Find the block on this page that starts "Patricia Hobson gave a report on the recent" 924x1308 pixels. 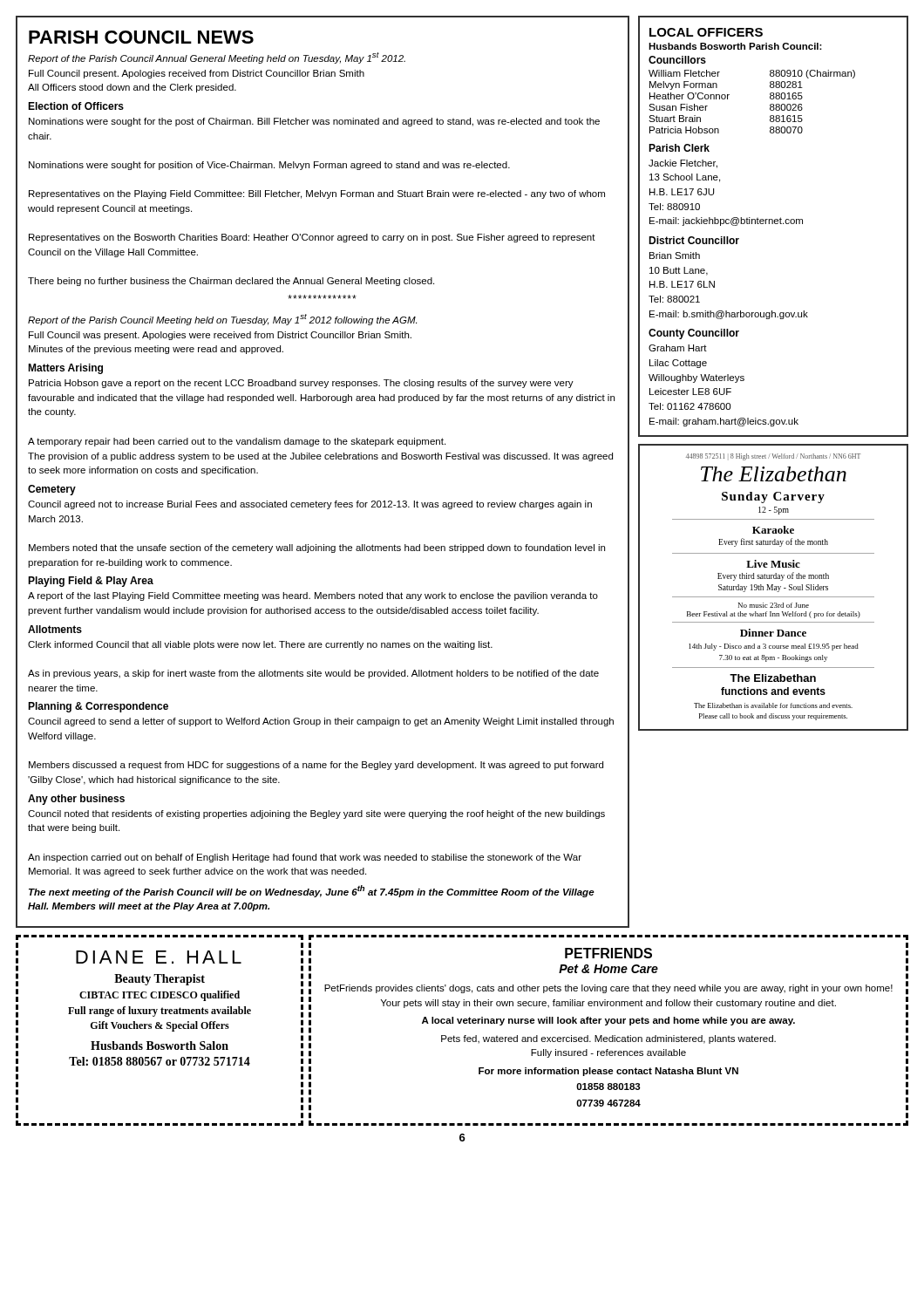coord(322,427)
